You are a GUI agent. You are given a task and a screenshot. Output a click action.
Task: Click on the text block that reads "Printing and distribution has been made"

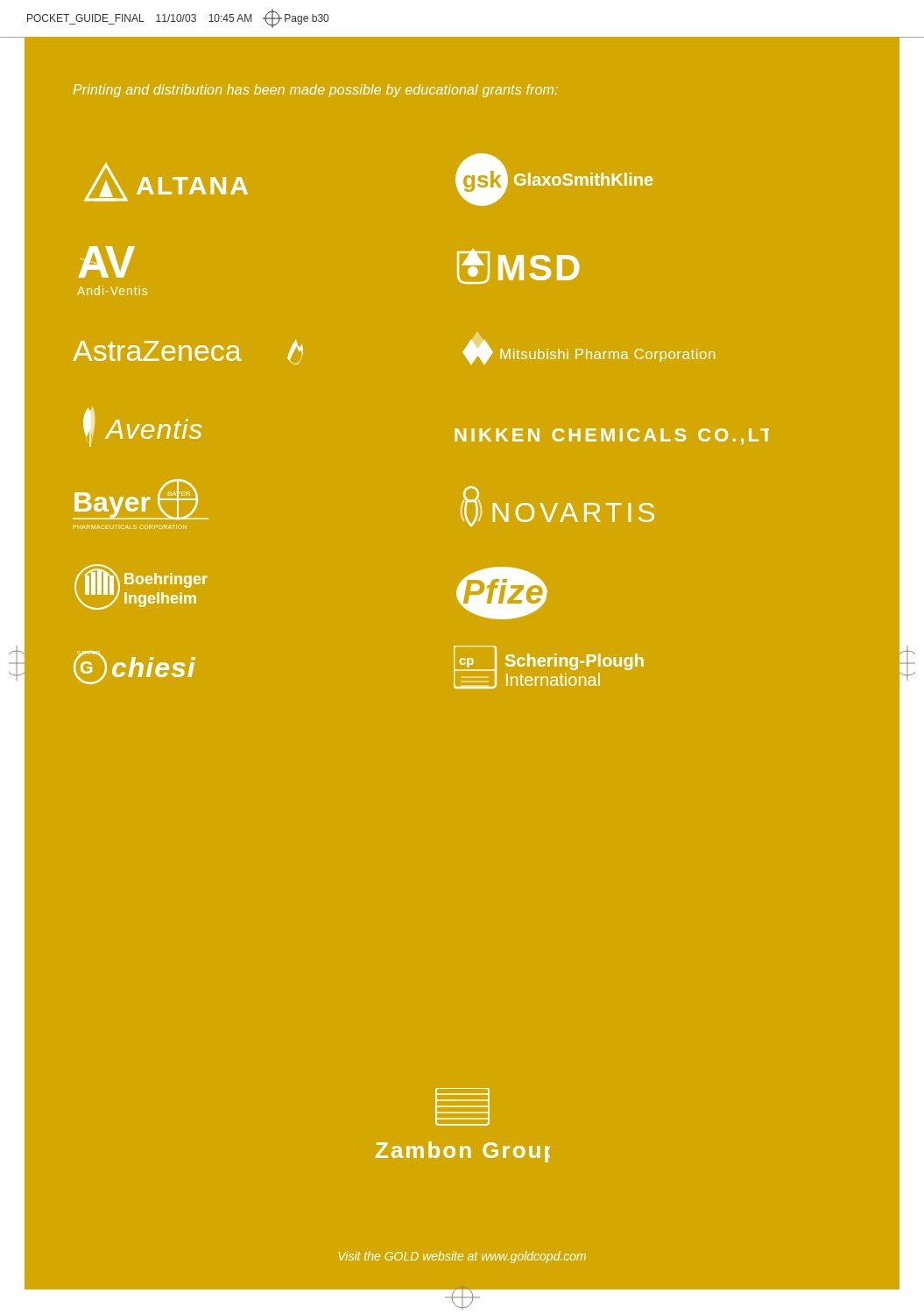(x=316, y=90)
